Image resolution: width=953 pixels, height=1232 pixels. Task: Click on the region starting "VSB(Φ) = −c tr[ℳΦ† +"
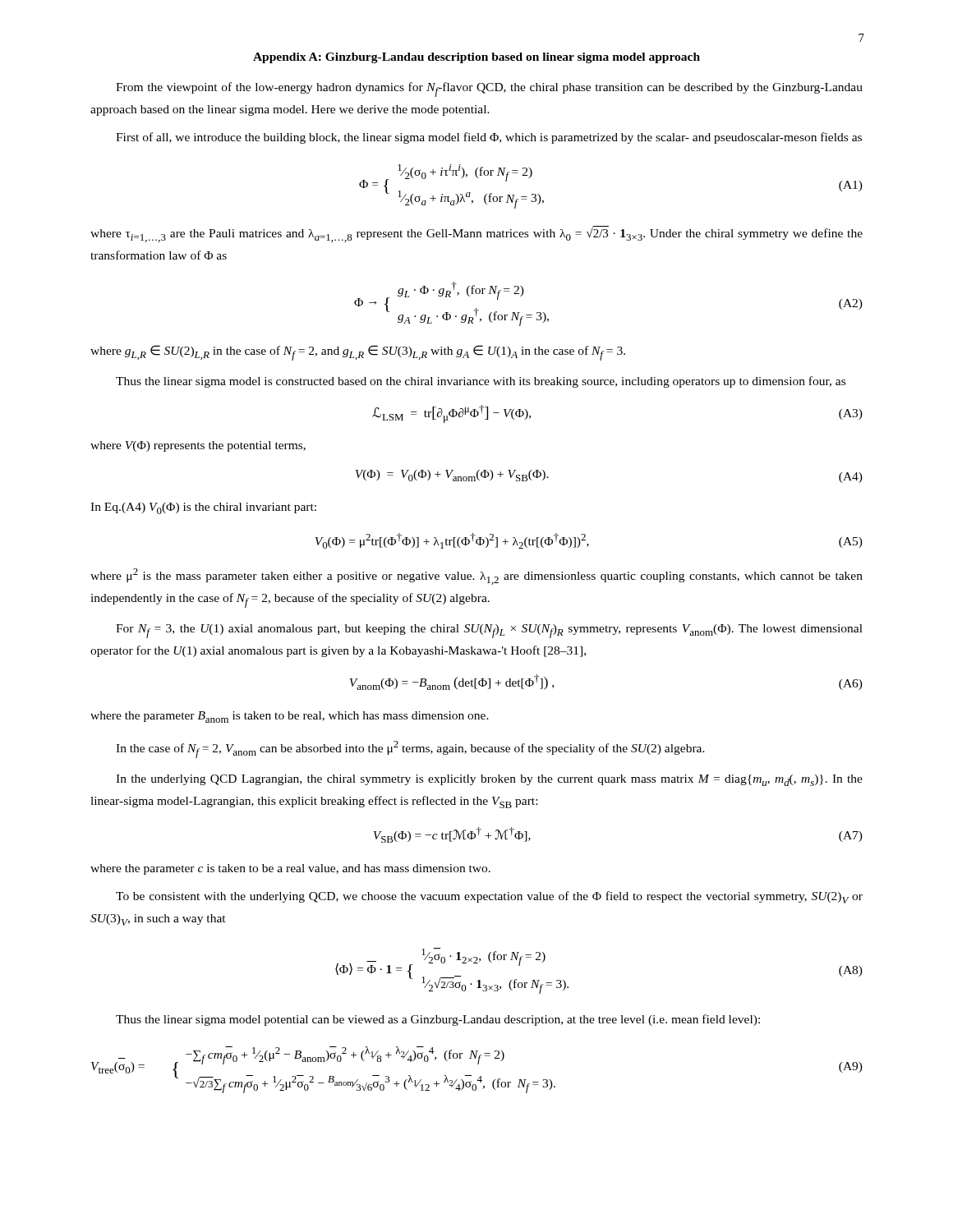[x=476, y=836]
